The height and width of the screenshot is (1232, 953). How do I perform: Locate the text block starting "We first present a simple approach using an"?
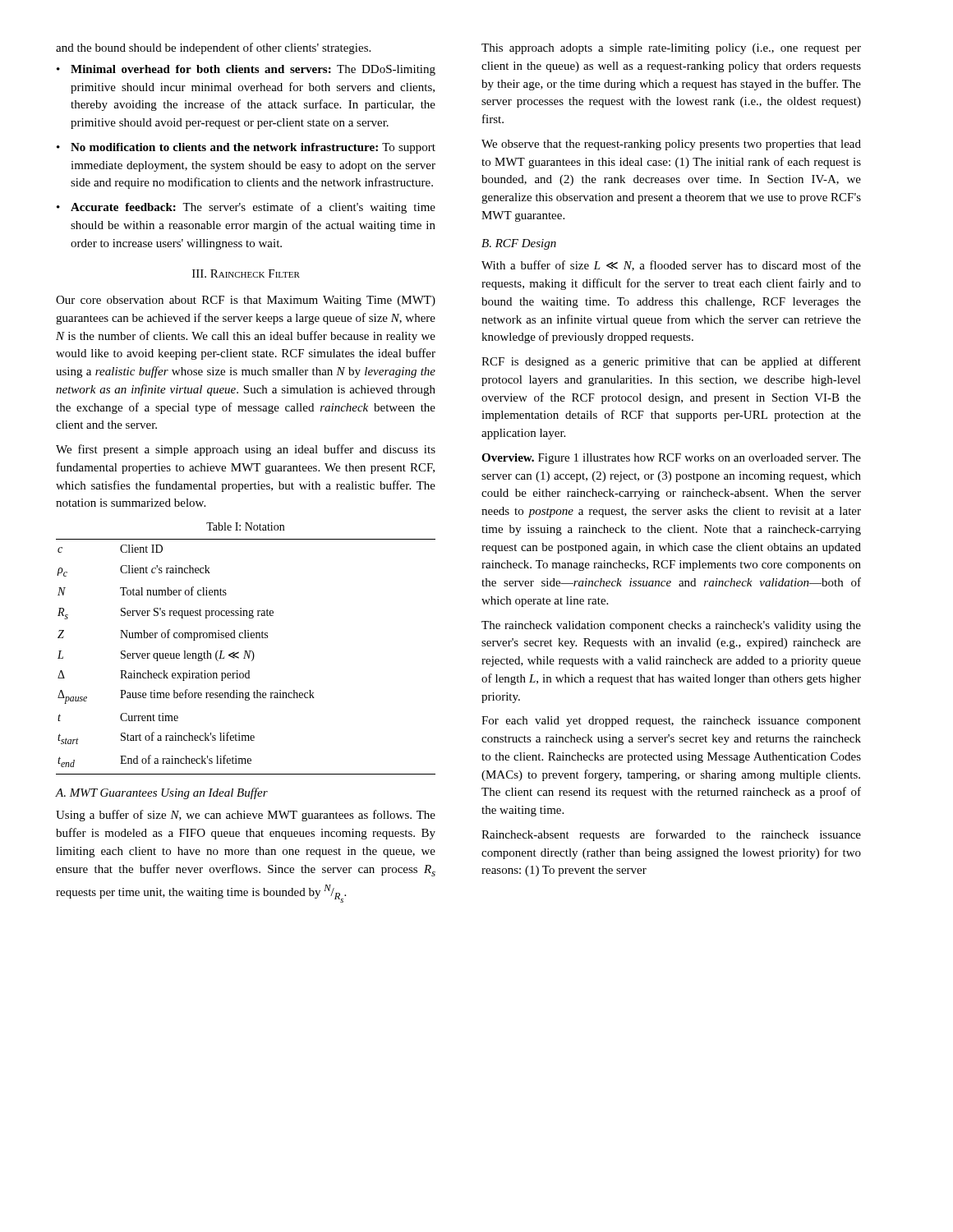point(246,477)
